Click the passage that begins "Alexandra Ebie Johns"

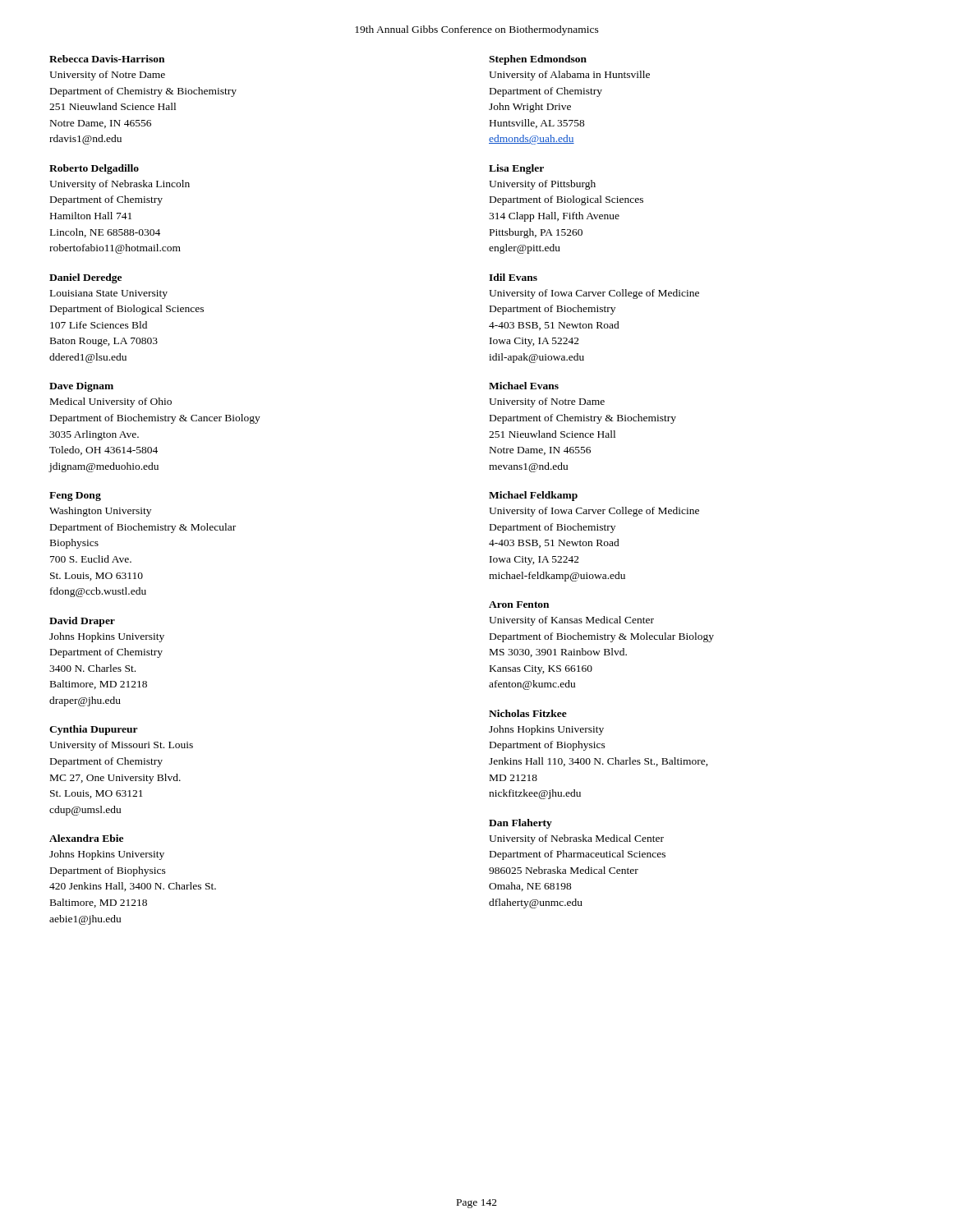click(x=86, y=838)
